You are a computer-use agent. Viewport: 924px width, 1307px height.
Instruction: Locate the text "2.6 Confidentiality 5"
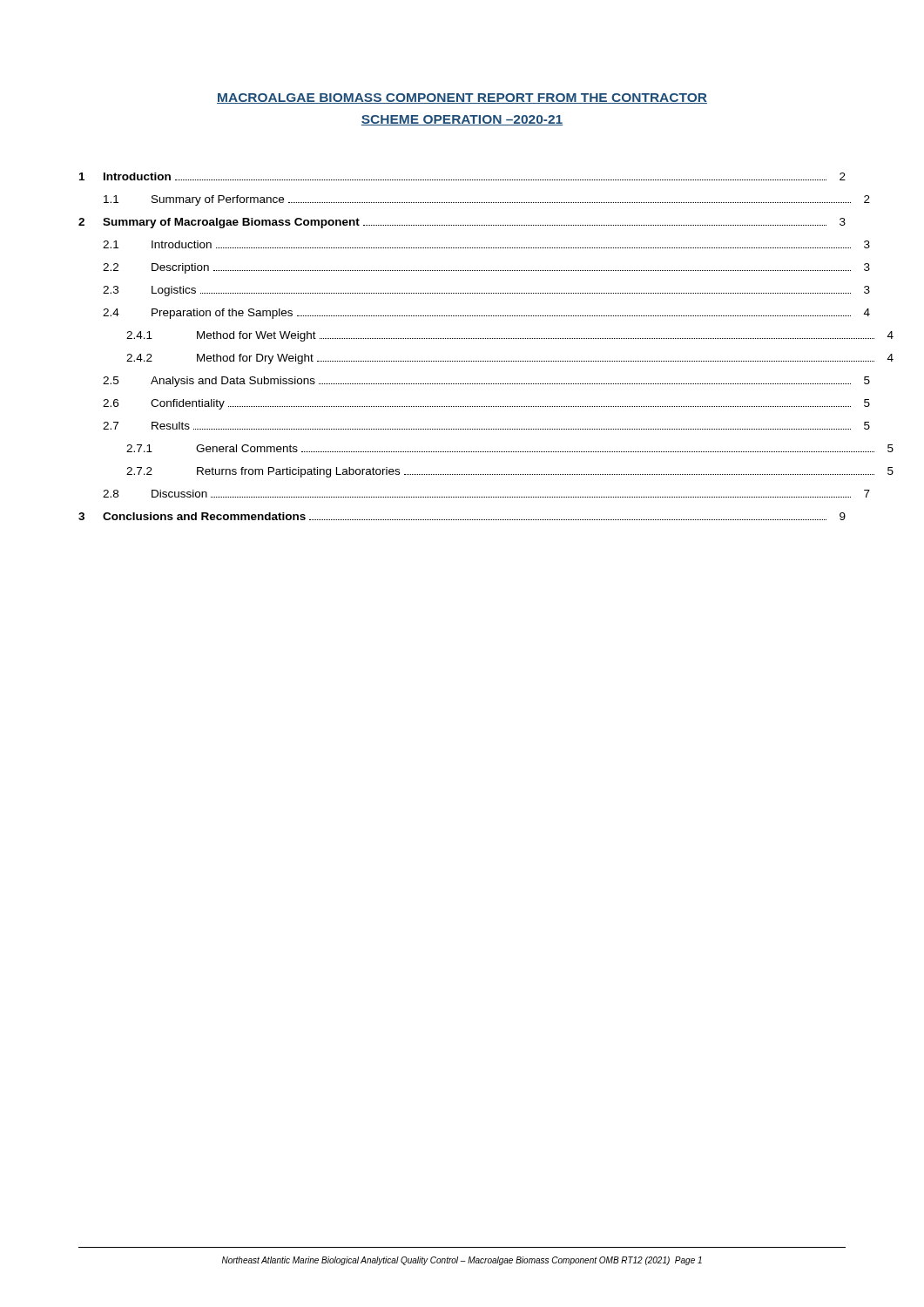click(486, 403)
